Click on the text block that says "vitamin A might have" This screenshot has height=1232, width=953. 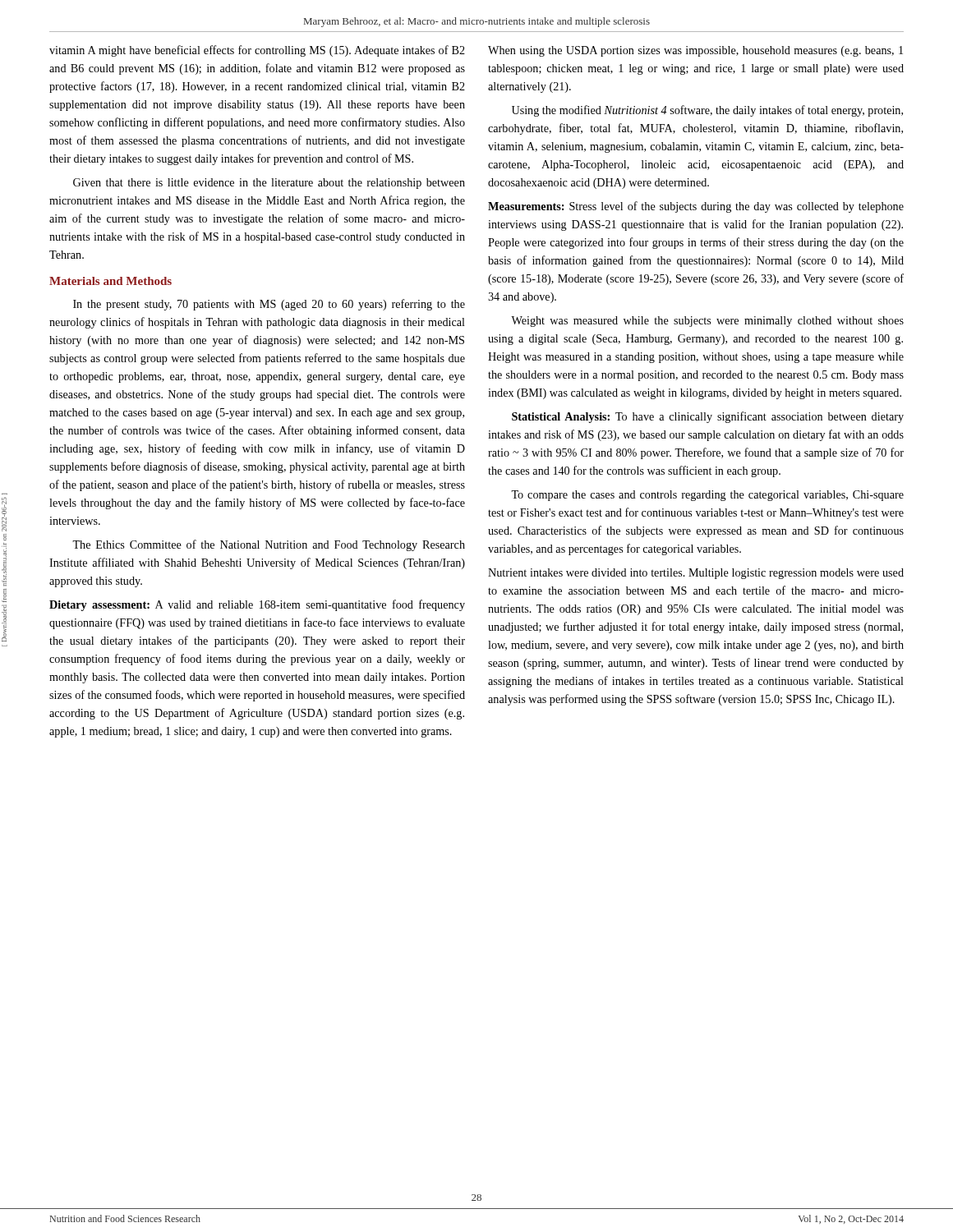[x=257, y=104]
